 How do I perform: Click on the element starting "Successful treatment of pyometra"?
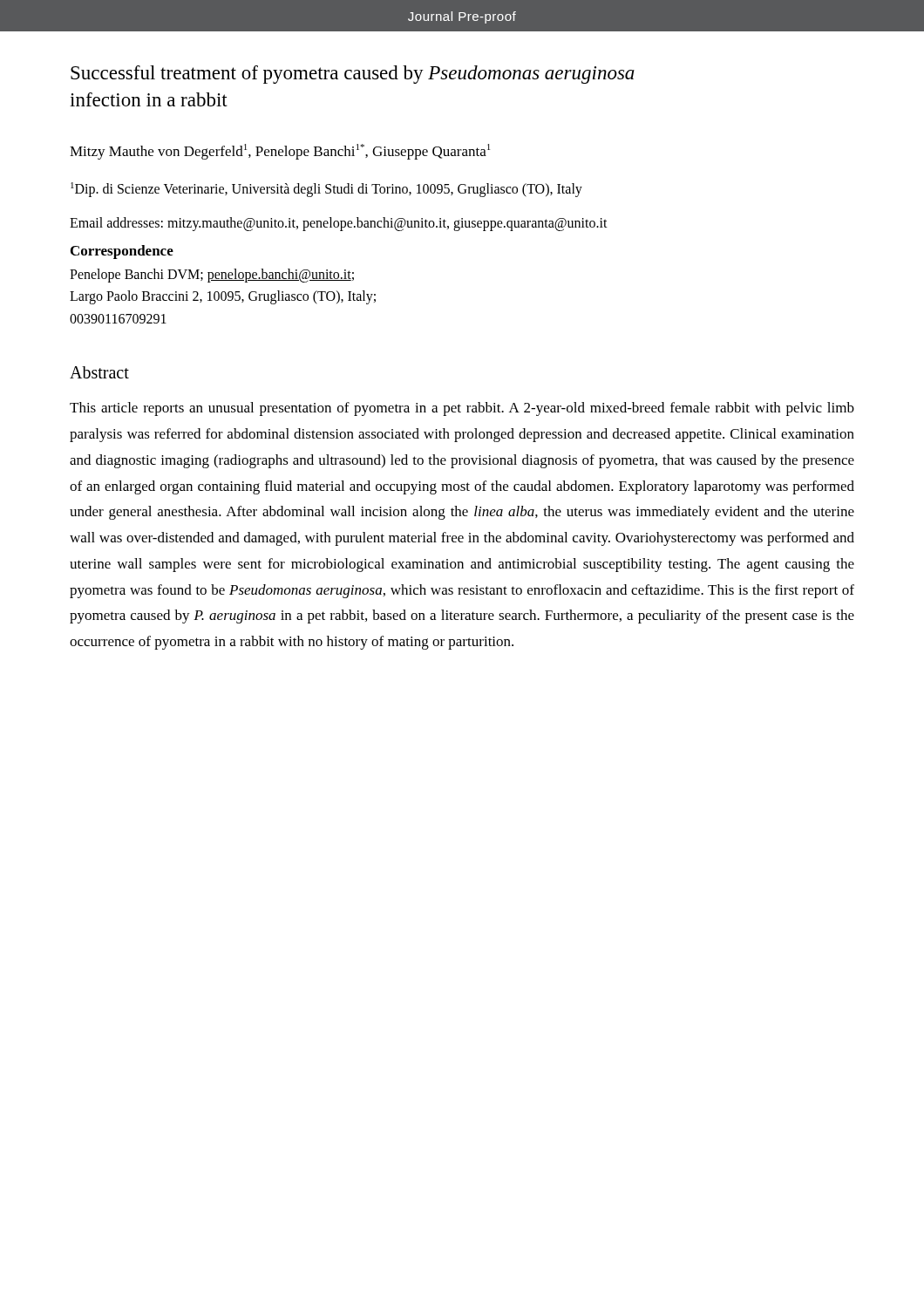352,86
